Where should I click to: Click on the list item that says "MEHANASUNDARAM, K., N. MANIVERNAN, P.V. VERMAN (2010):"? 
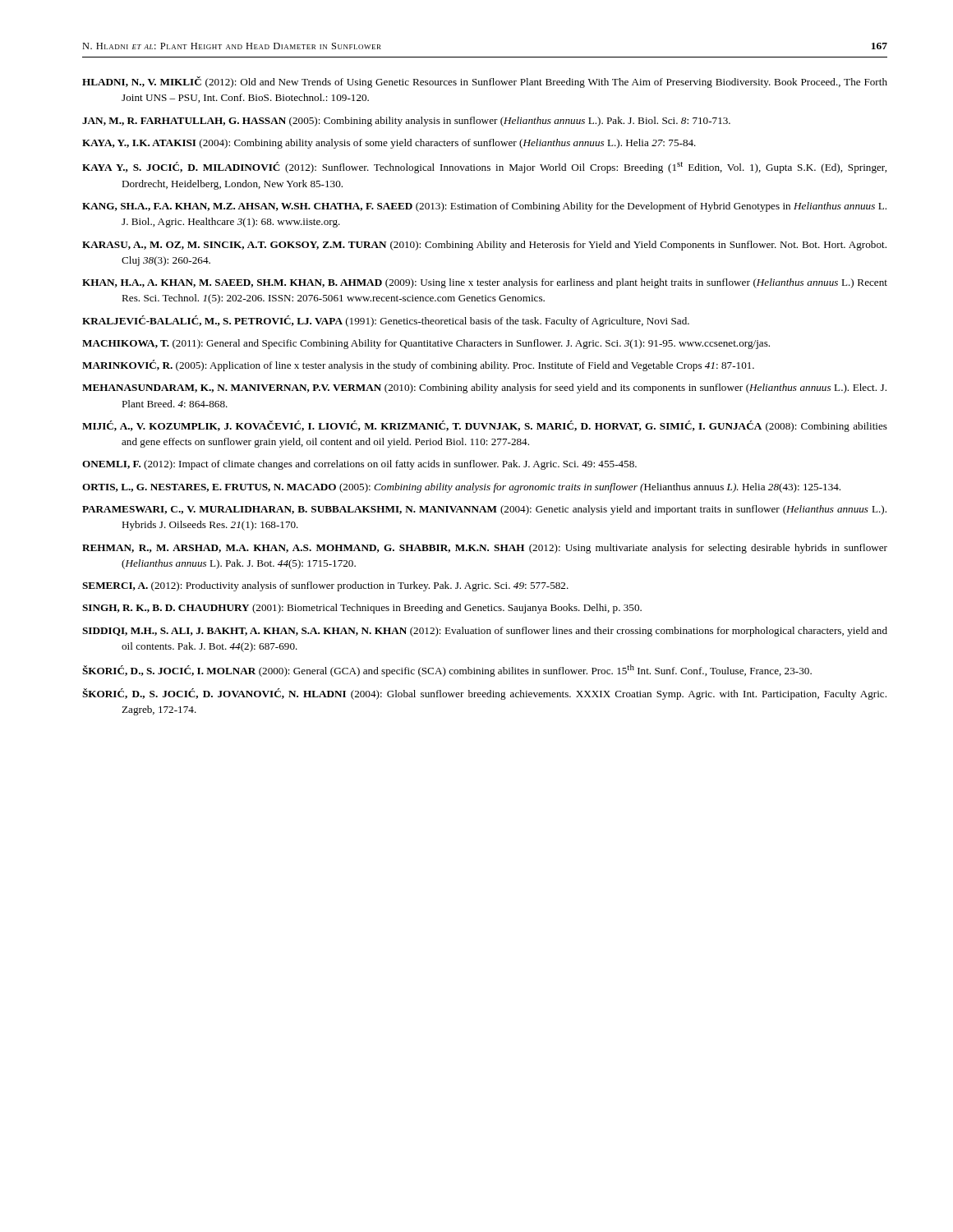485,395
